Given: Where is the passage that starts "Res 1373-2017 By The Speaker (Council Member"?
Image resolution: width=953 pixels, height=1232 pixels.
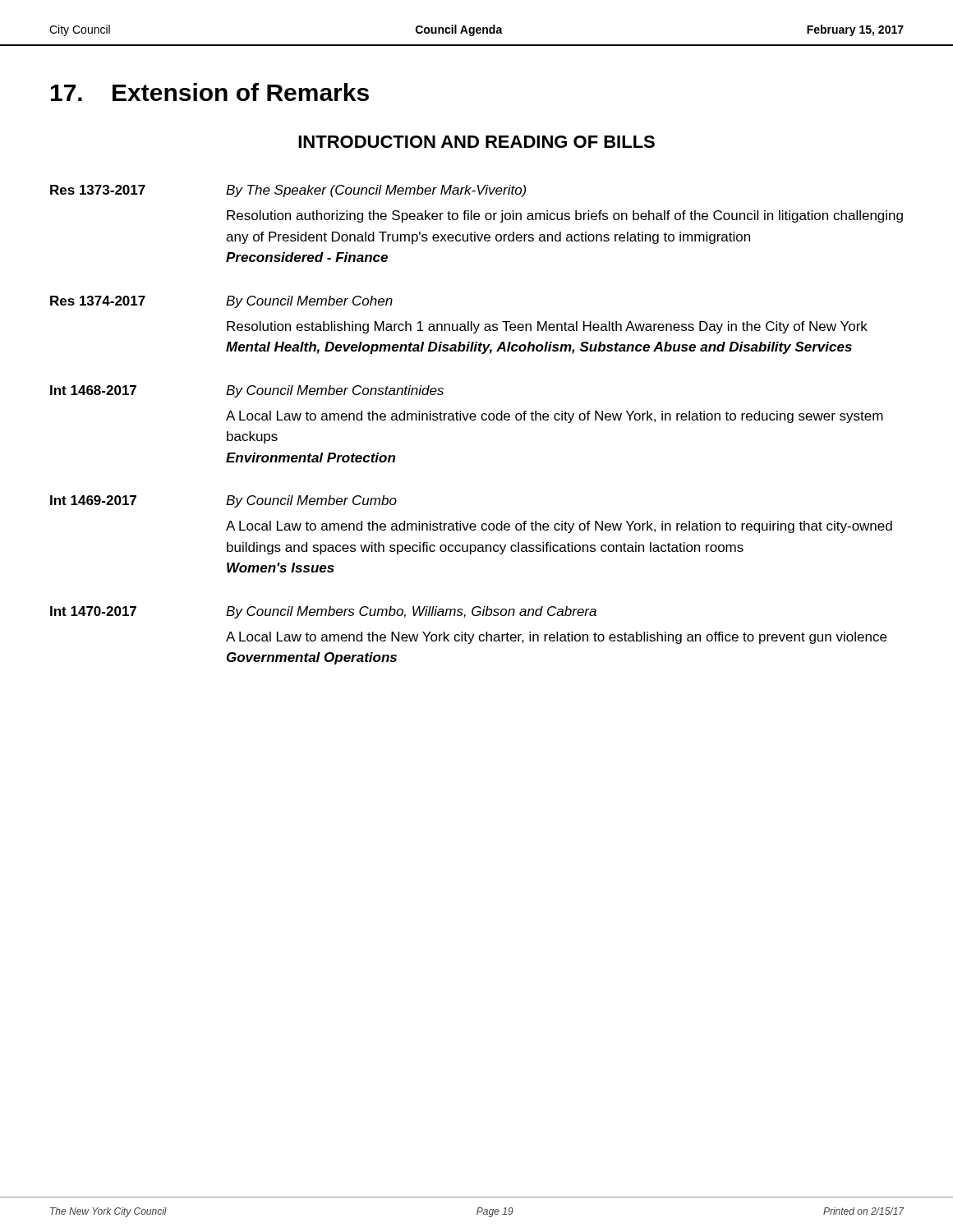Looking at the screenshot, I should coord(476,225).
